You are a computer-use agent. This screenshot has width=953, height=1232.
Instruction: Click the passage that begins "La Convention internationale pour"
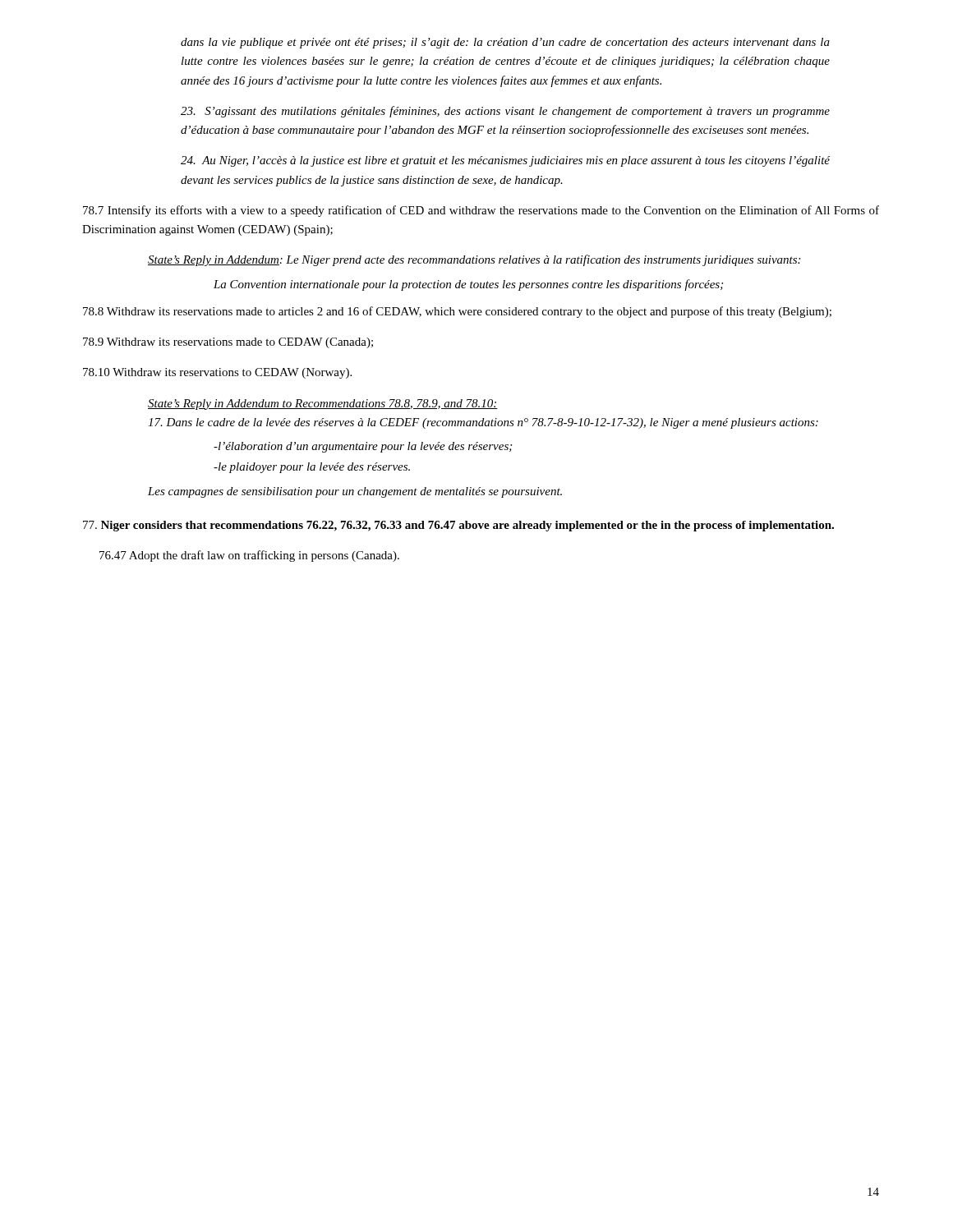coord(469,284)
